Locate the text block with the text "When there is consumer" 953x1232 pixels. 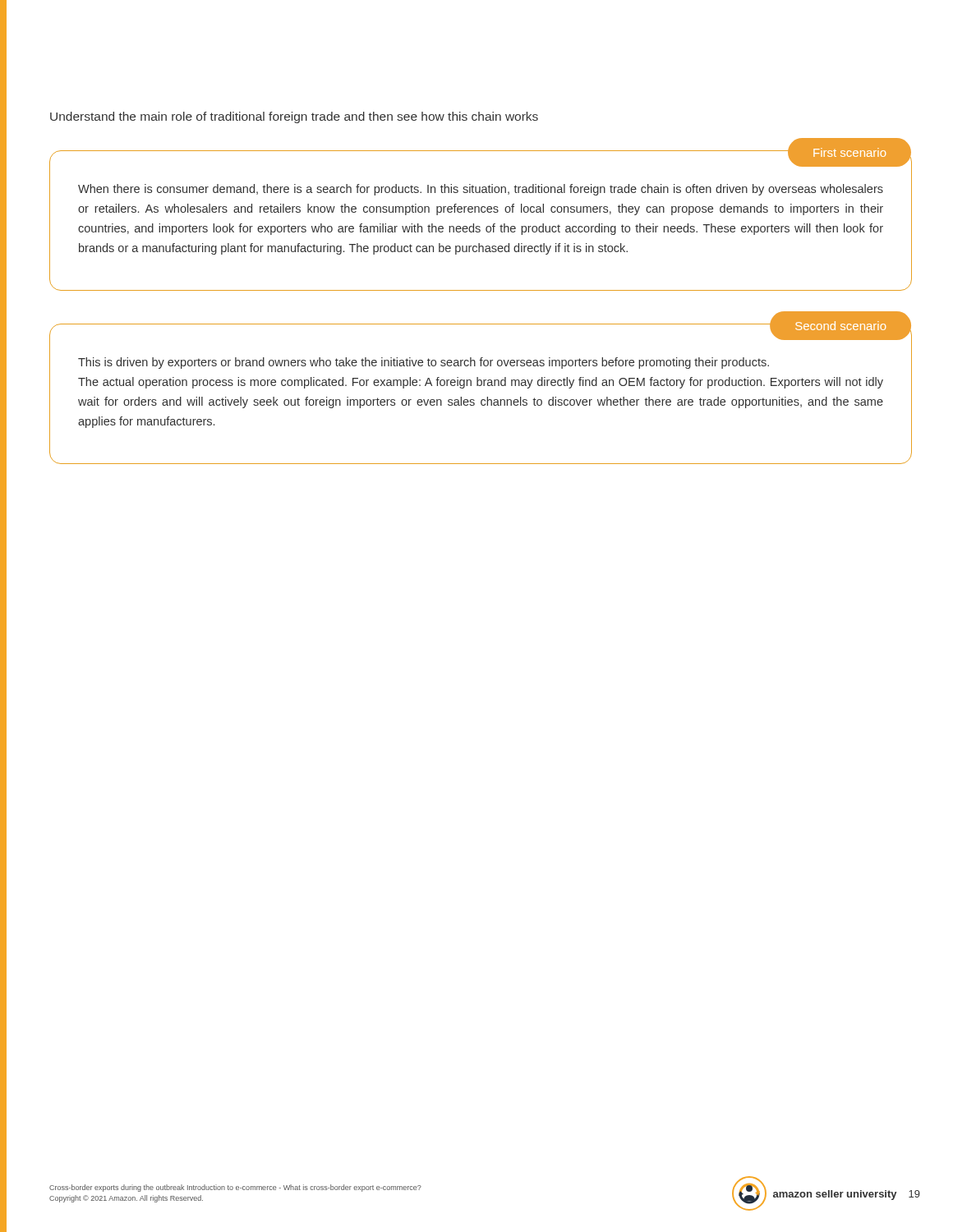[481, 219]
